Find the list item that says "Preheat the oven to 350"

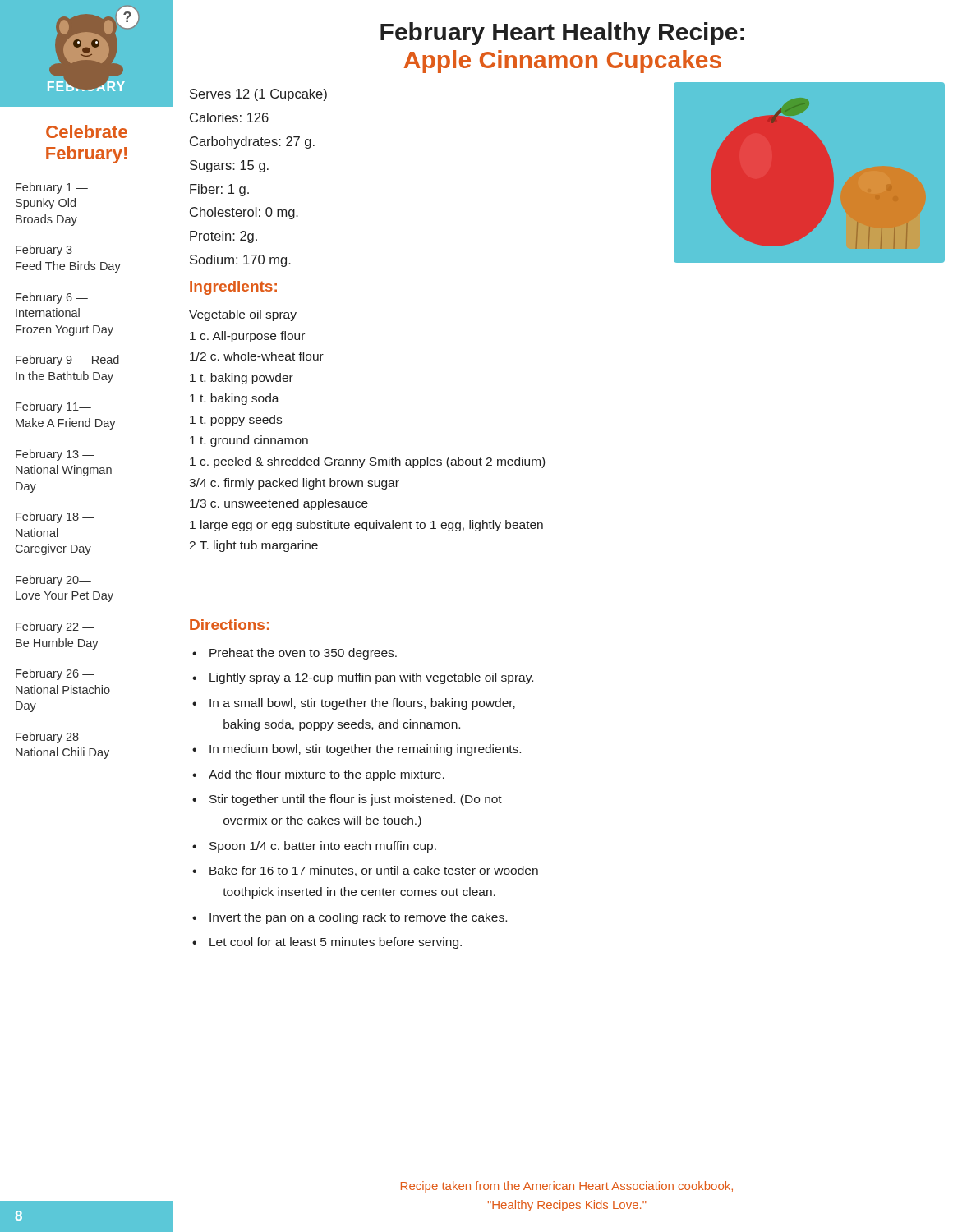[x=295, y=654]
